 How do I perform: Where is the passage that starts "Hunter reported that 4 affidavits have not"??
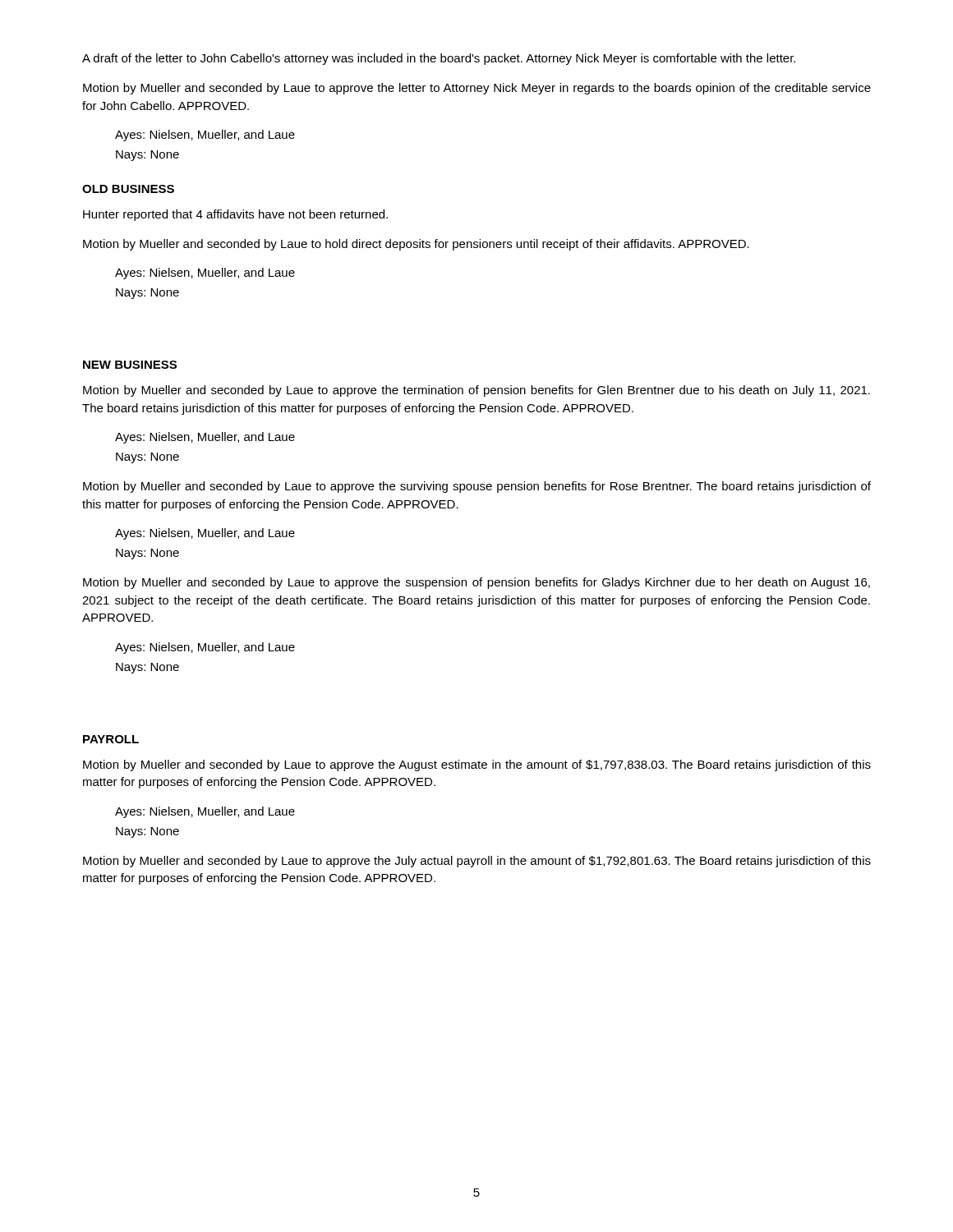coord(235,215)
